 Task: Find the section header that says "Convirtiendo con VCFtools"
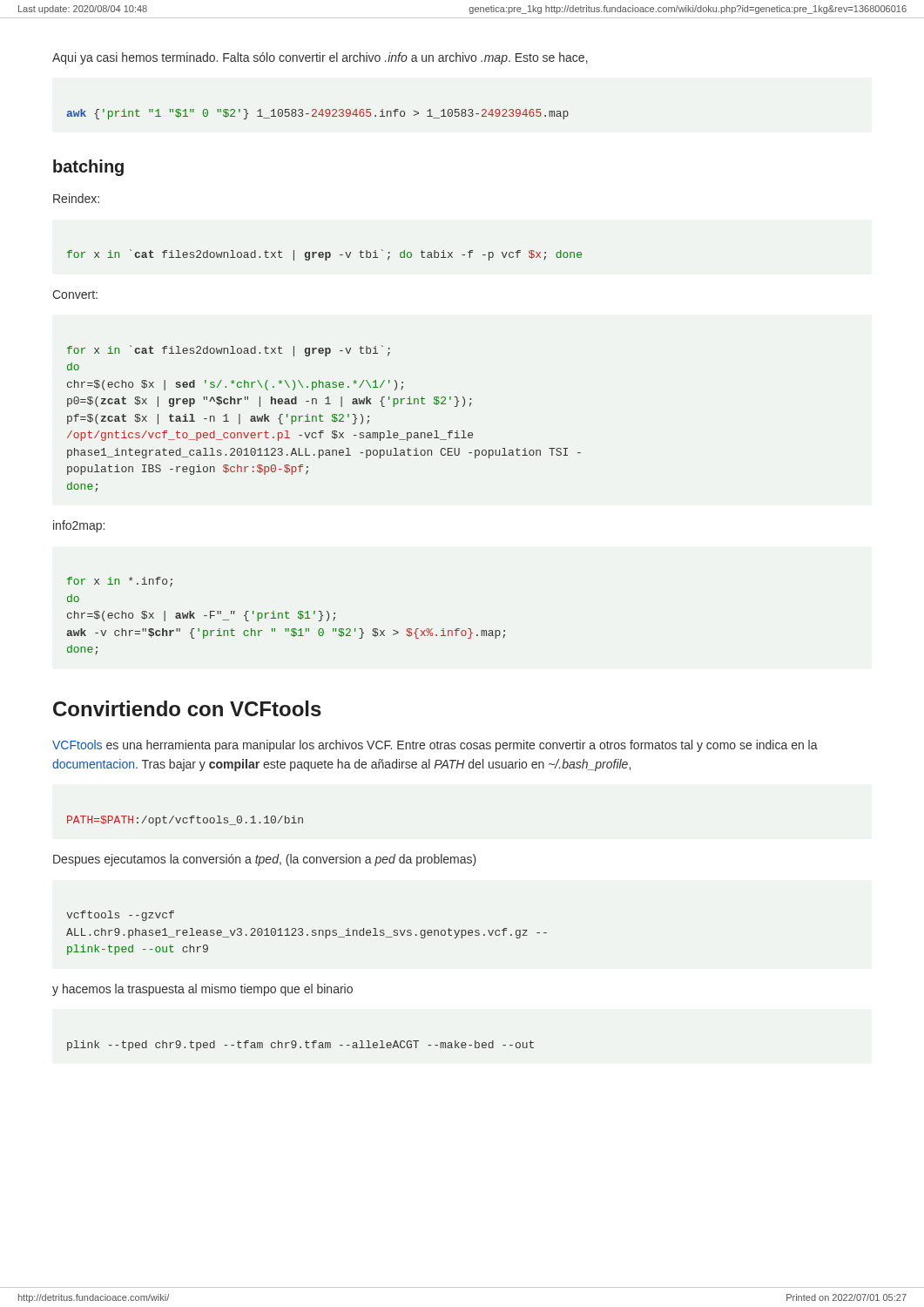click(187, 708)
